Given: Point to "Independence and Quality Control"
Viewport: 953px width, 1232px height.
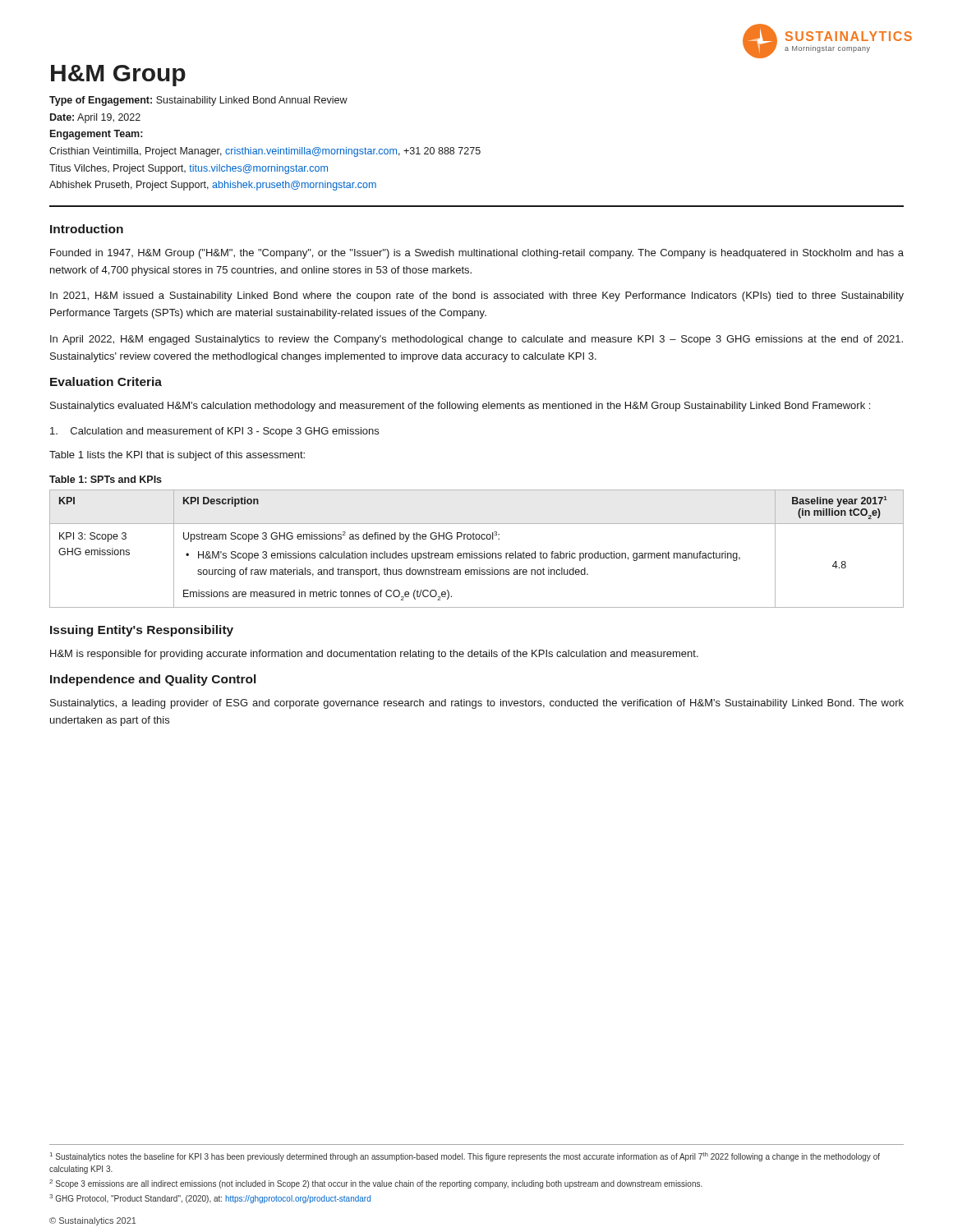Looking at the screenshot, I should (153, 680).
